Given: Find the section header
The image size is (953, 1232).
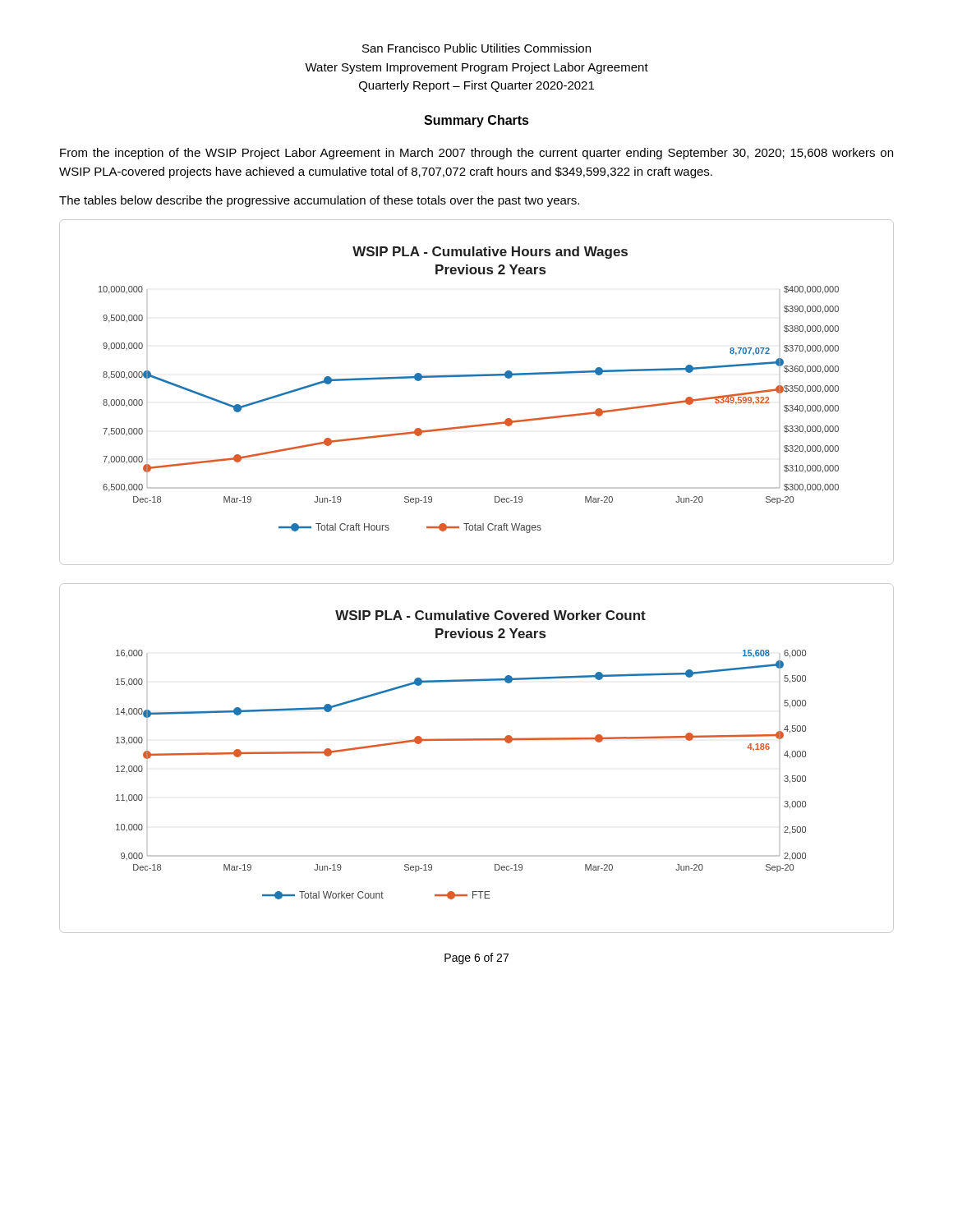Looking at the screenshot, I should (x=476, y=120).
